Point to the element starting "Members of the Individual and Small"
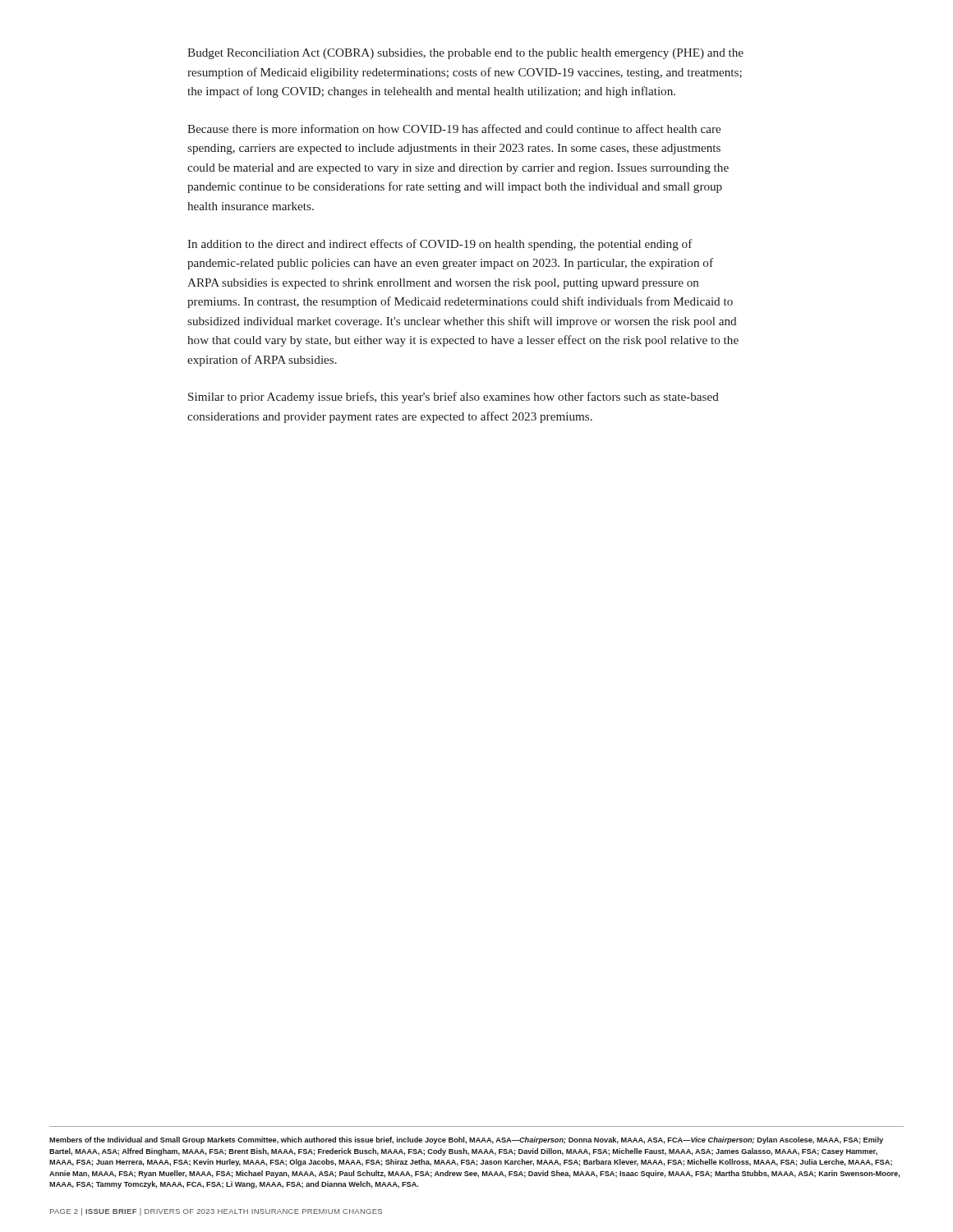 pos(476,1163)
